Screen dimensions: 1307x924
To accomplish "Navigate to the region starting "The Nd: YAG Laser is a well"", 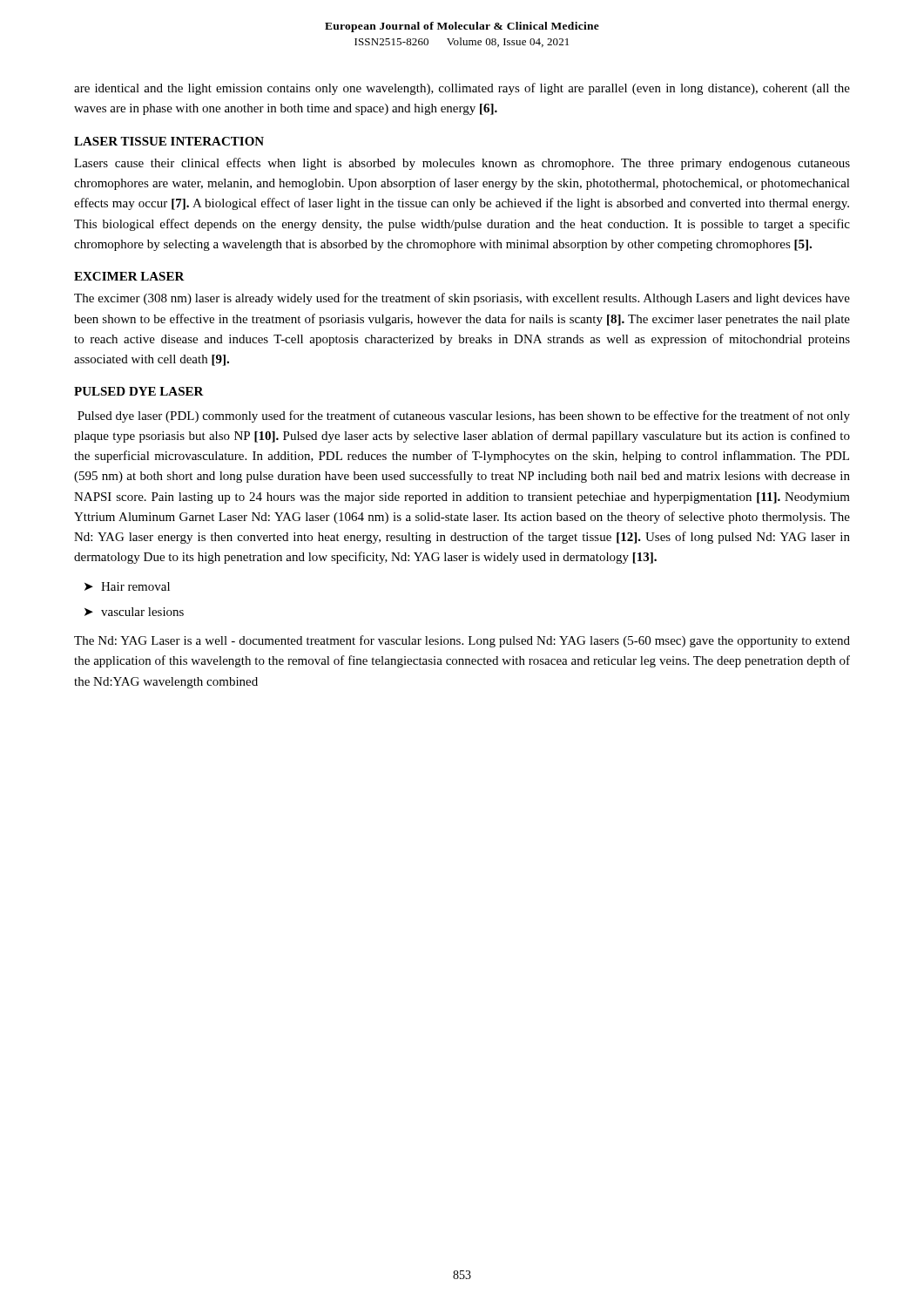I will point(462,661).
